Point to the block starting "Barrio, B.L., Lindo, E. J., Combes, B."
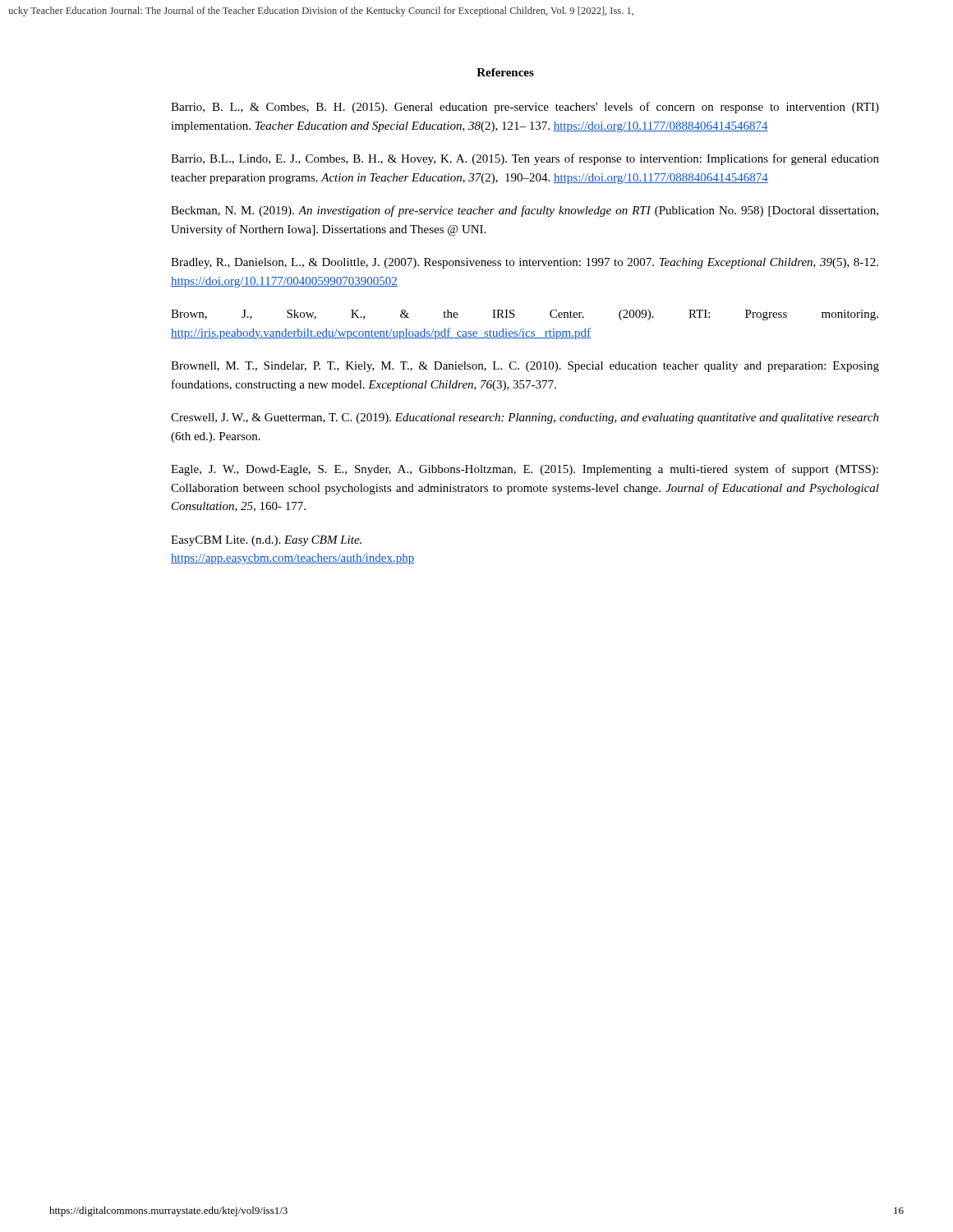 505,168
